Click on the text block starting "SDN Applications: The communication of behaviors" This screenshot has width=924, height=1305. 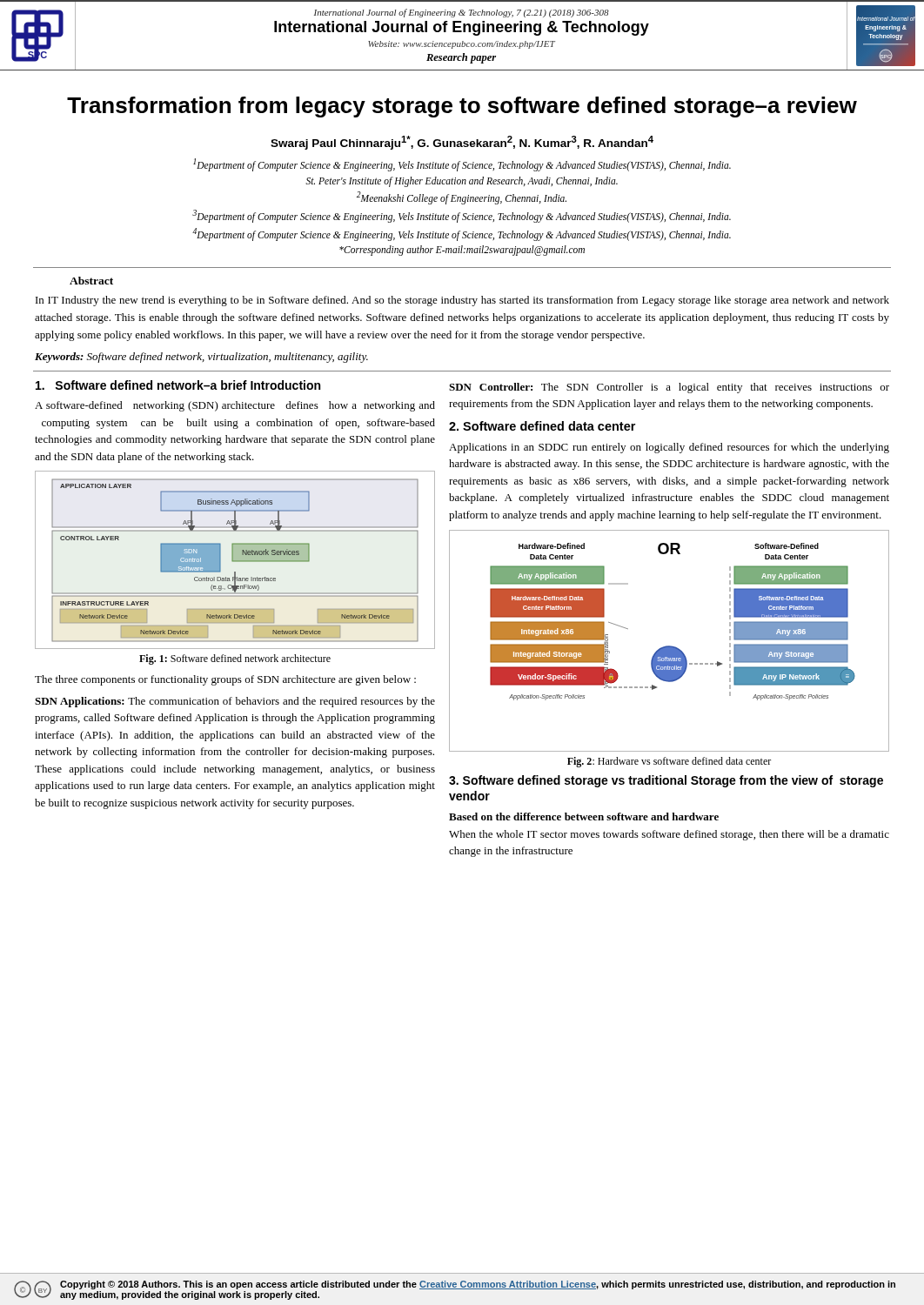[235, 752]
